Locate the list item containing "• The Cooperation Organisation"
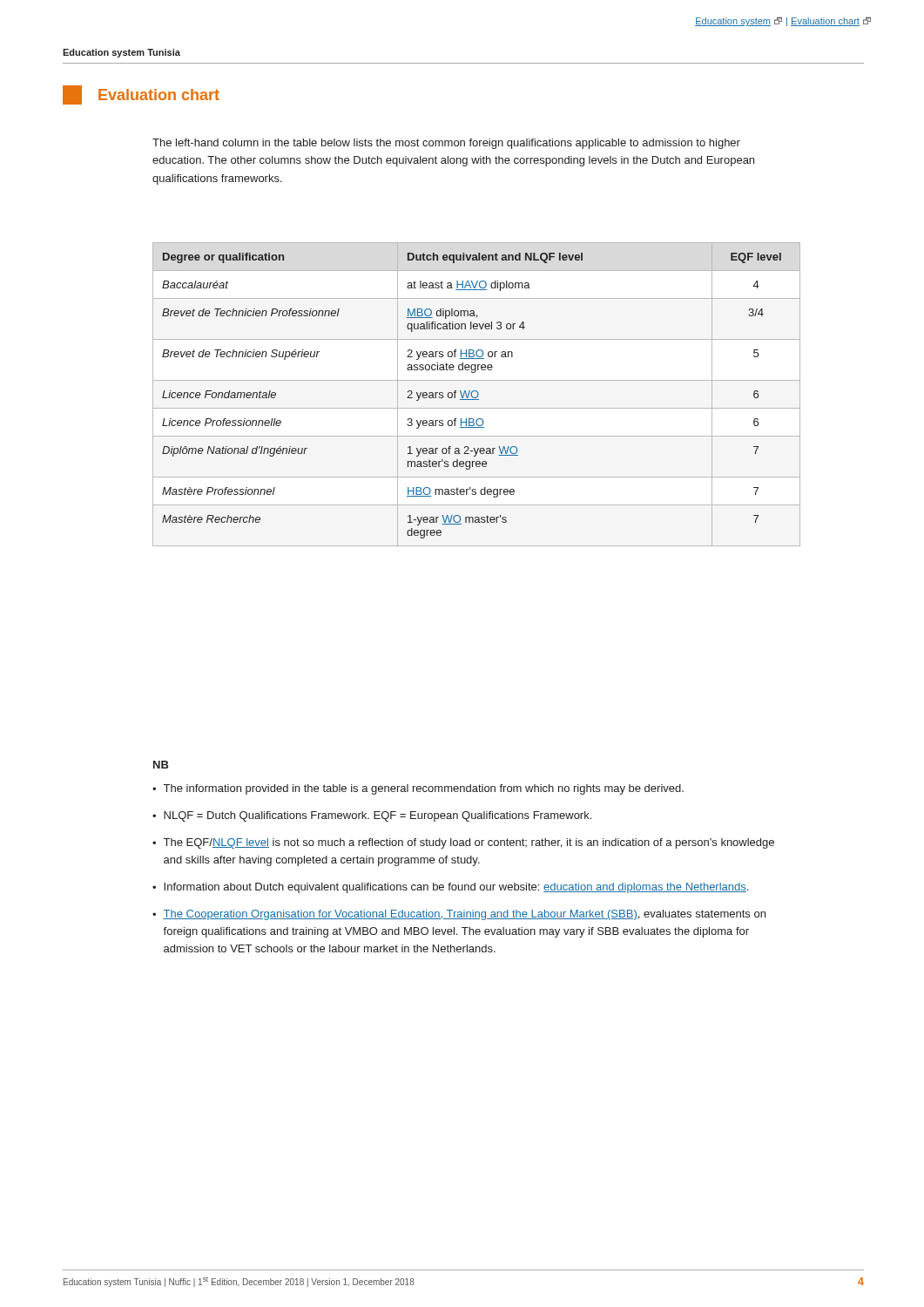924x1307 pixels. coord(470,931)
